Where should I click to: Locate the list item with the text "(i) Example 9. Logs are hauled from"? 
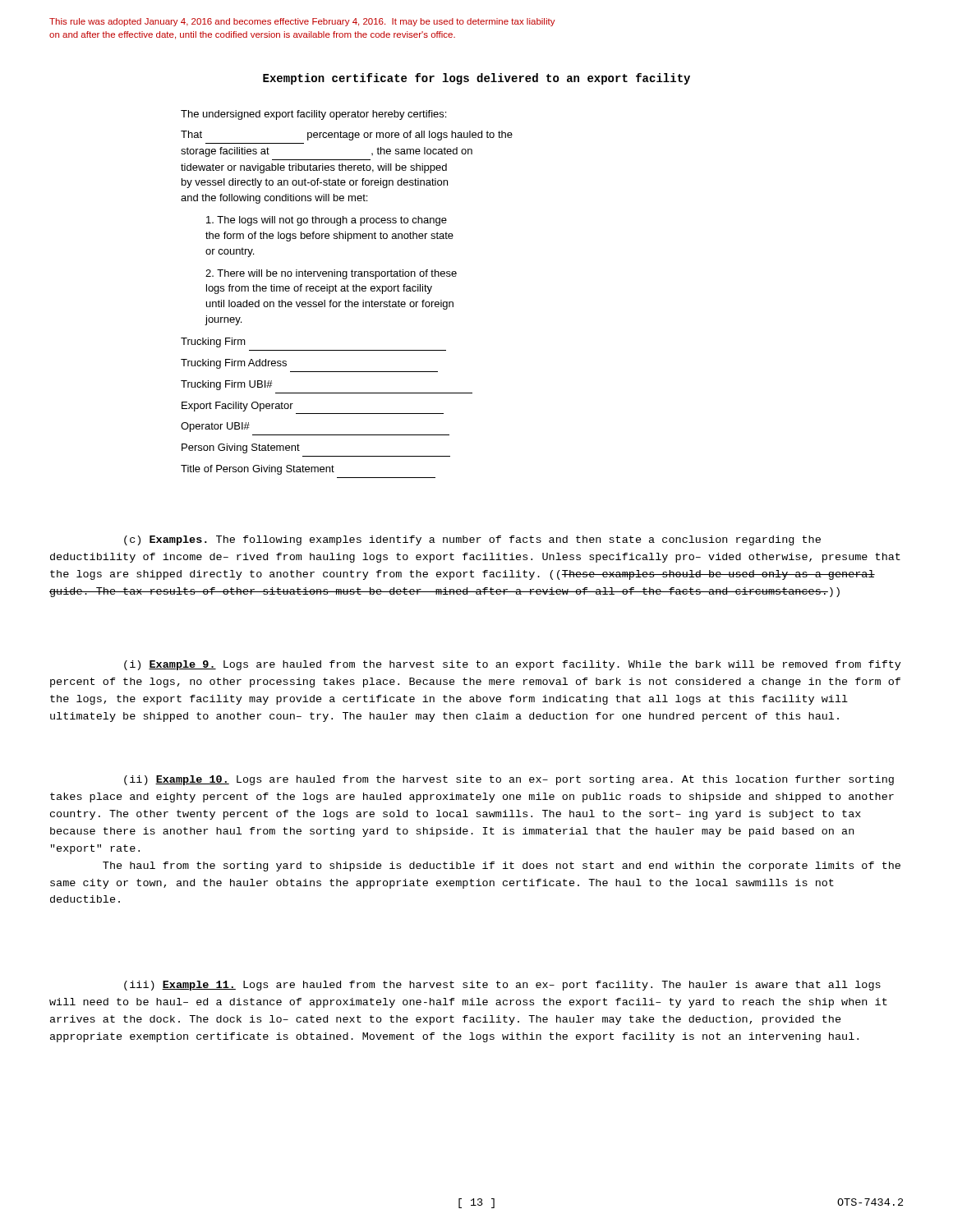tap(476, 691)
